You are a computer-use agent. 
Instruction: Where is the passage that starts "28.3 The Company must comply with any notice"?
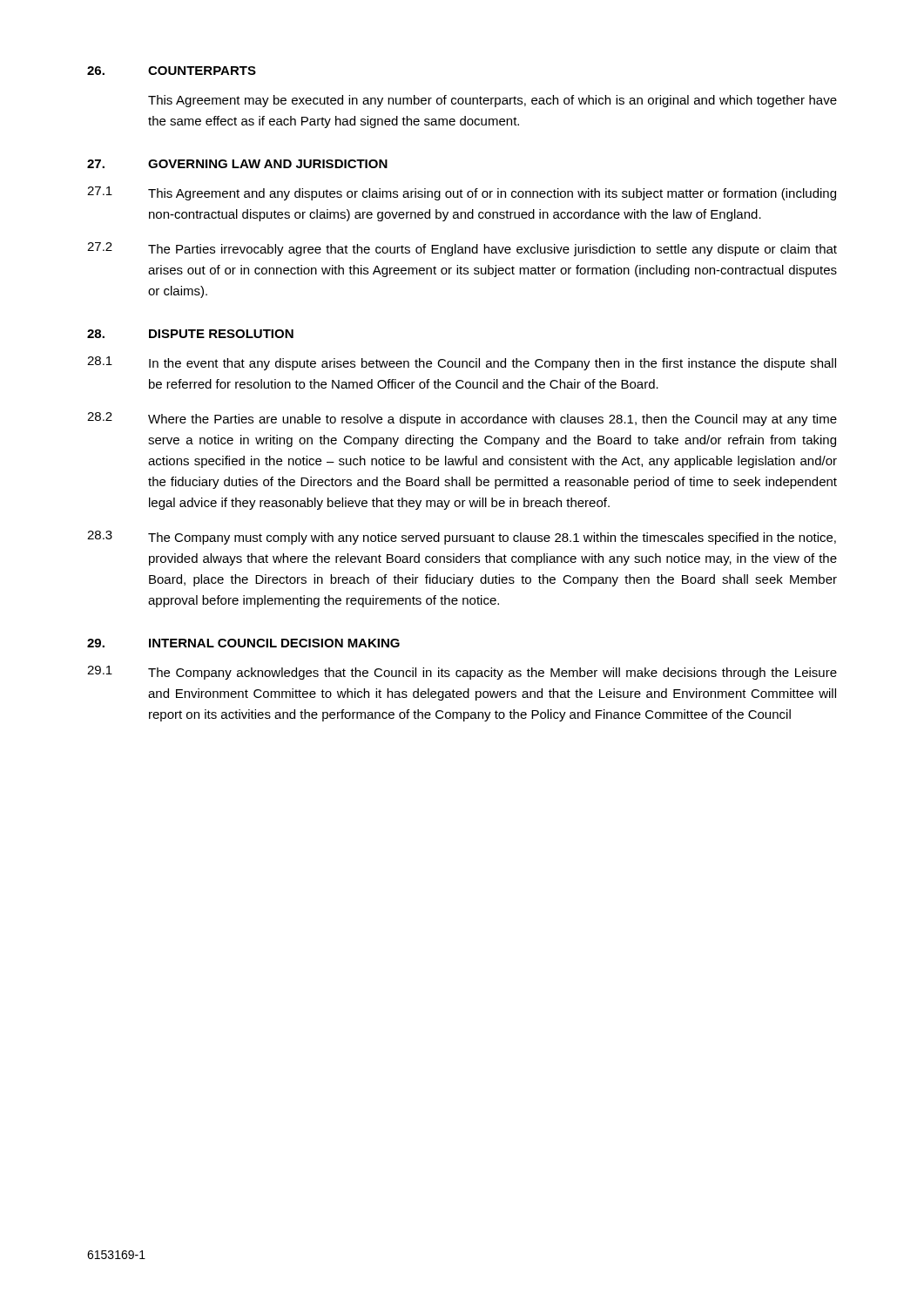pos(462,569)
